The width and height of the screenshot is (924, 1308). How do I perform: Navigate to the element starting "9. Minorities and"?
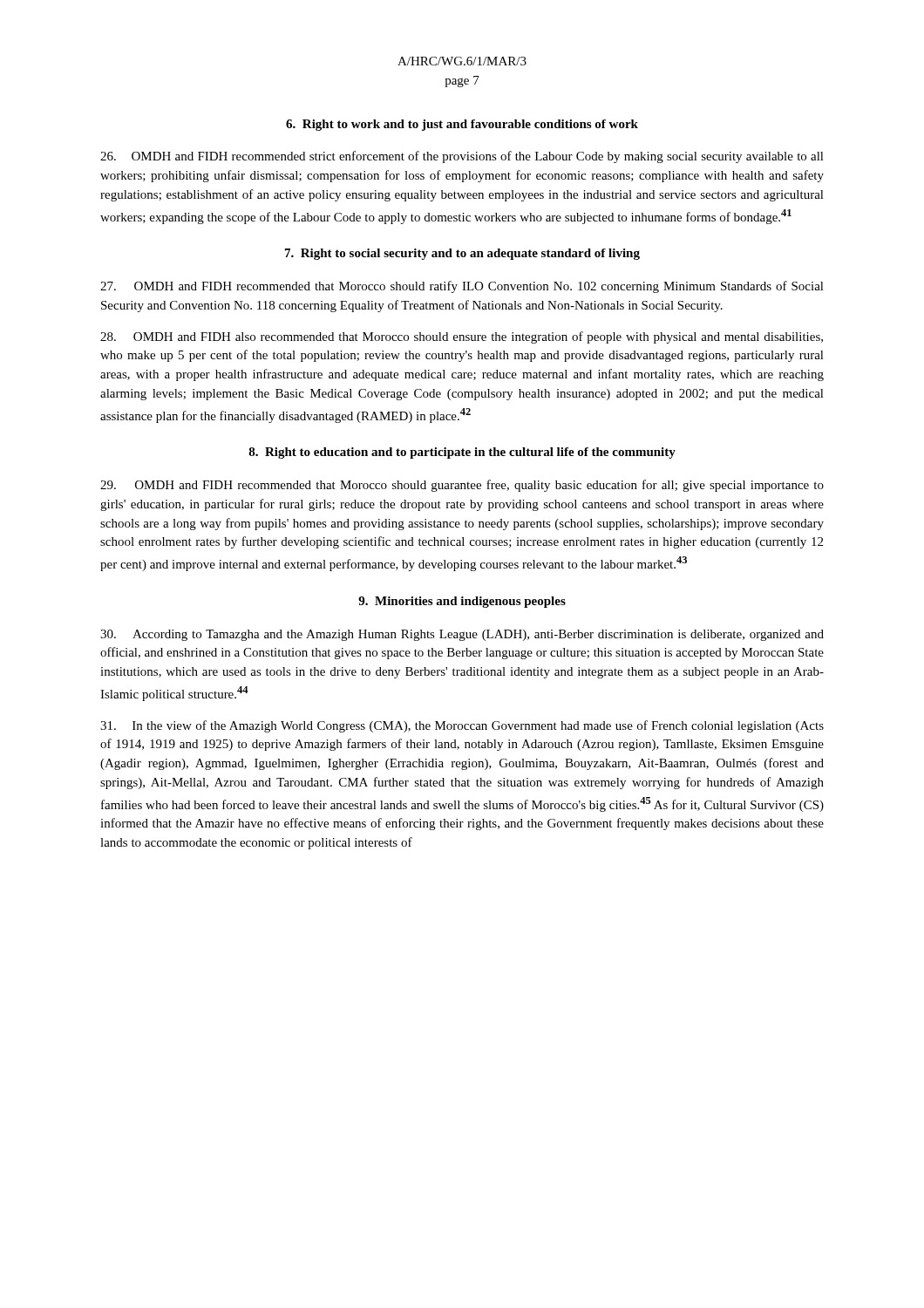click(462, 601)
